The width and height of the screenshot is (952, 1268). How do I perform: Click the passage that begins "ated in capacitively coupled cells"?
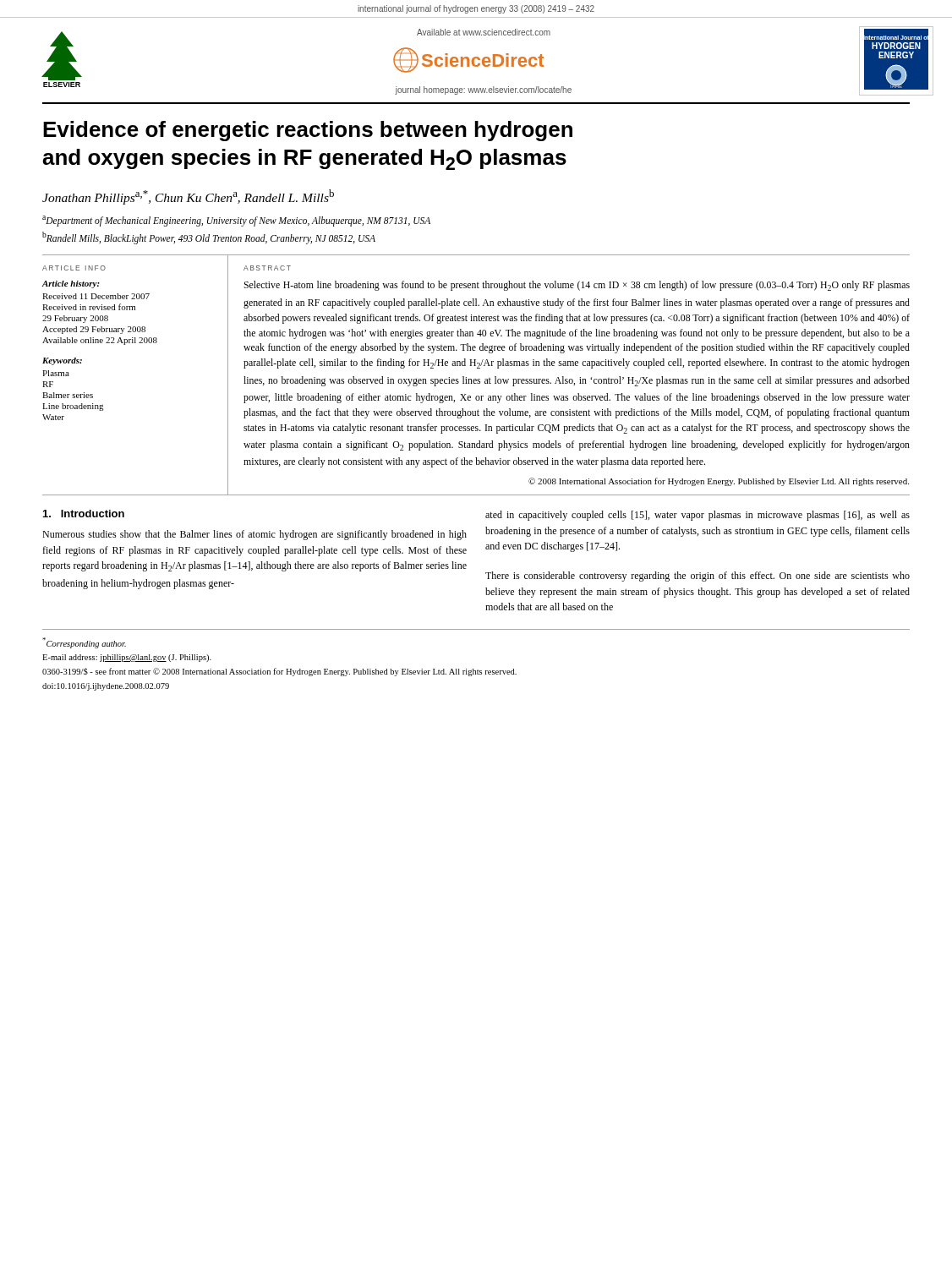(698, 531)
